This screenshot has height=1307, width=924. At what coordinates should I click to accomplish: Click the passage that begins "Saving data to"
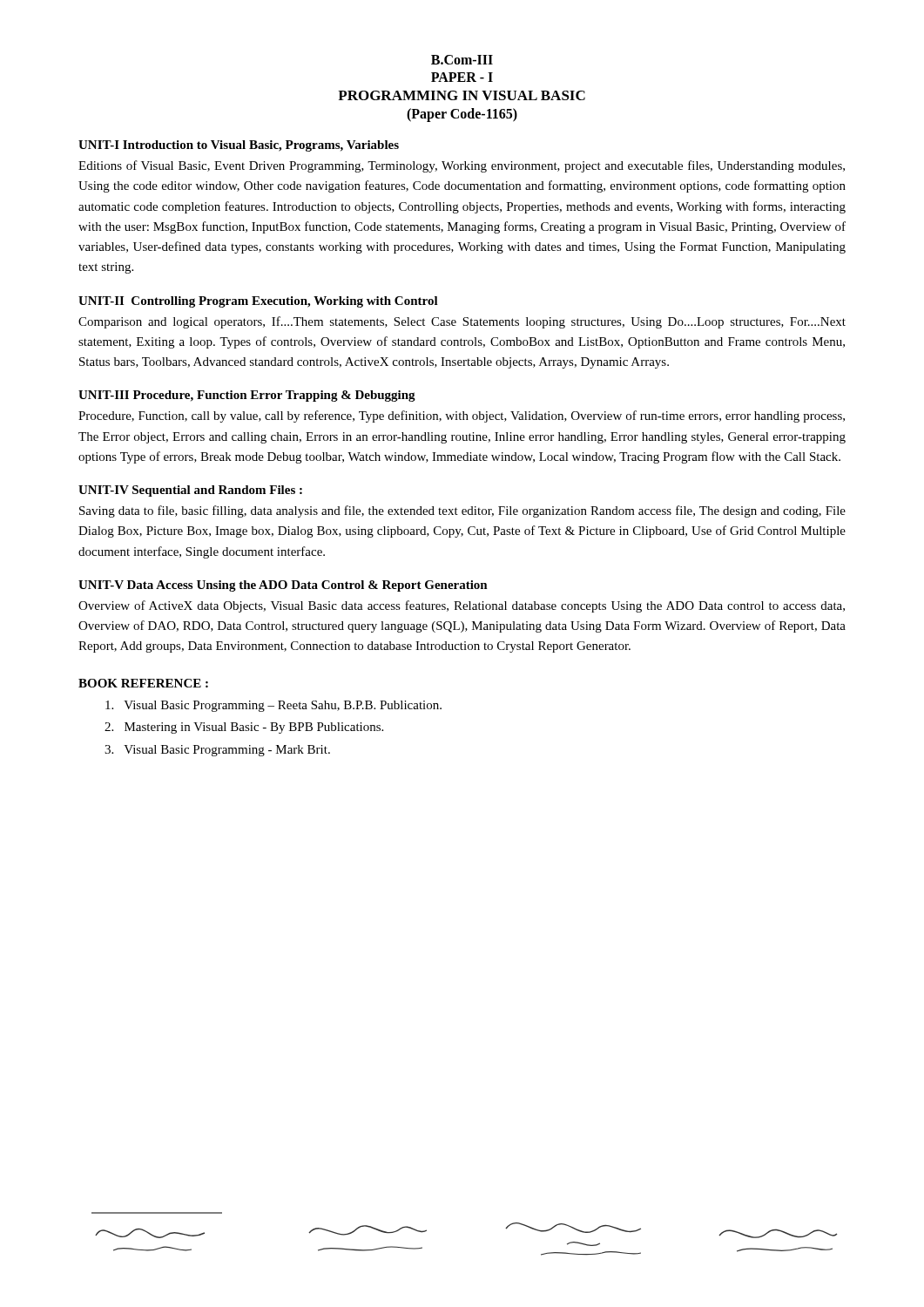pyautogui.click(x=462, y=531)
